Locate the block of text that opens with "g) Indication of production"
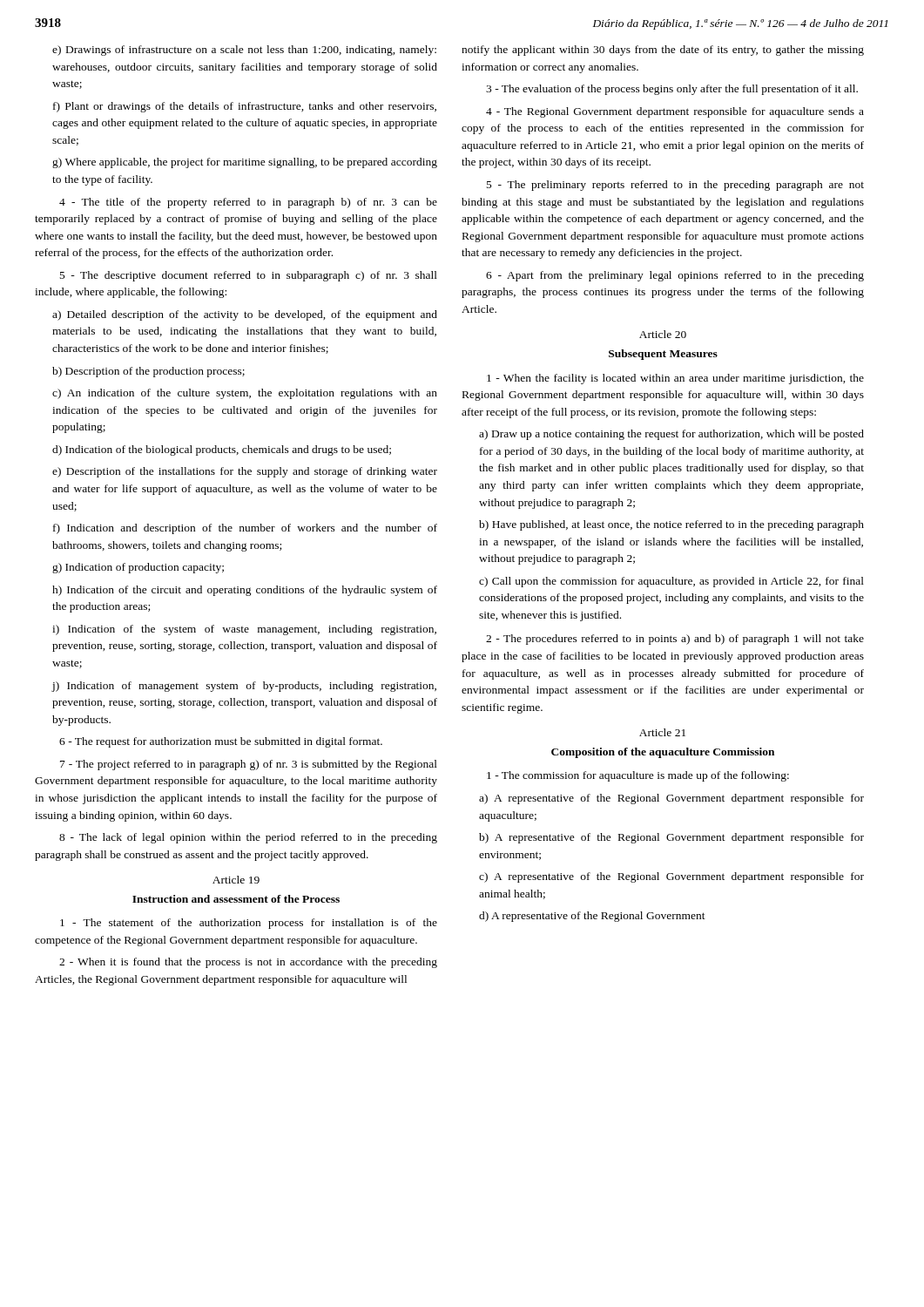Image resolution: width=924 pixels, height=1307 pixels. [138, 567]
